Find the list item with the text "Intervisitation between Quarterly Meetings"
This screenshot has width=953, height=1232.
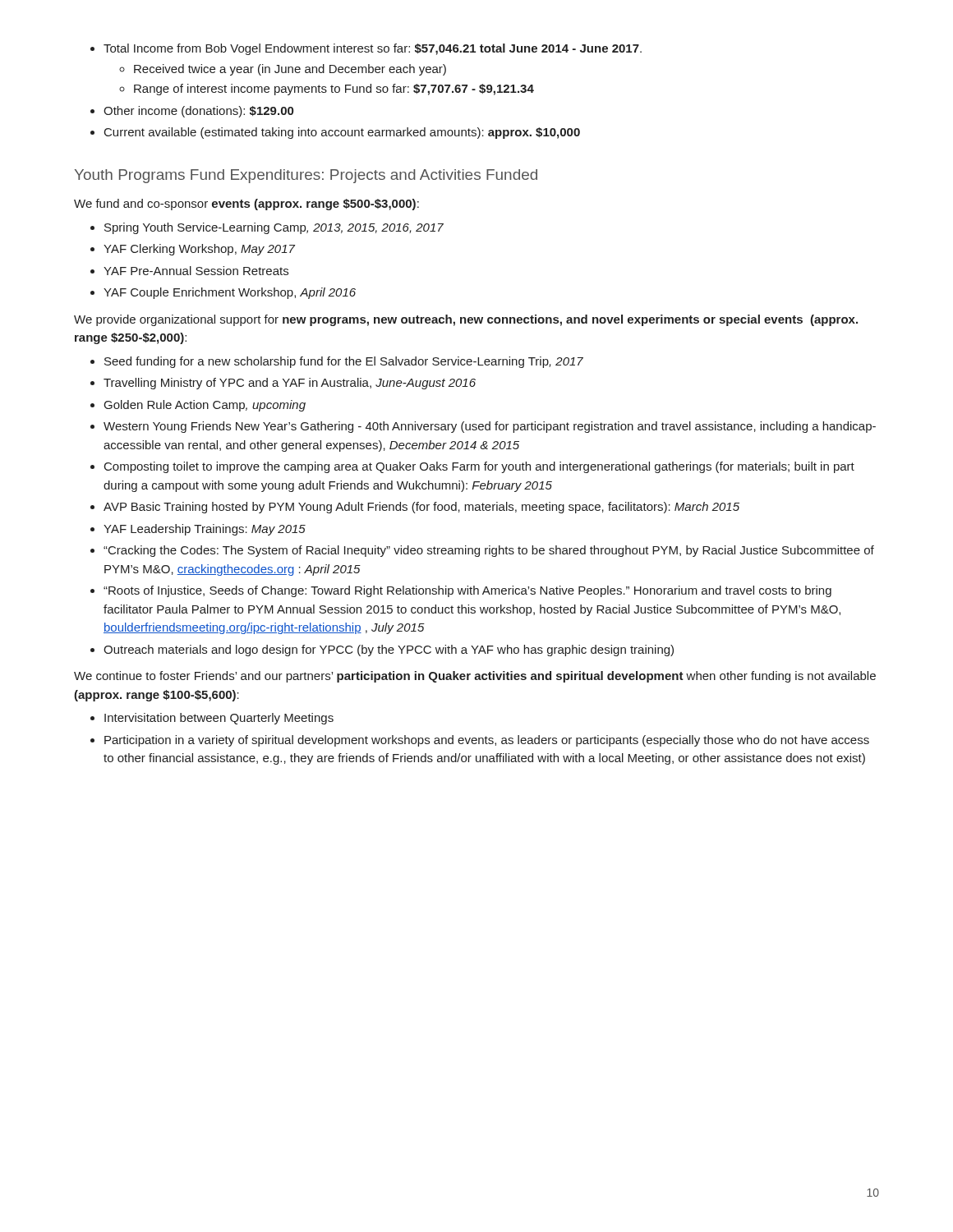pyautogui.click(x=219, y=718)
